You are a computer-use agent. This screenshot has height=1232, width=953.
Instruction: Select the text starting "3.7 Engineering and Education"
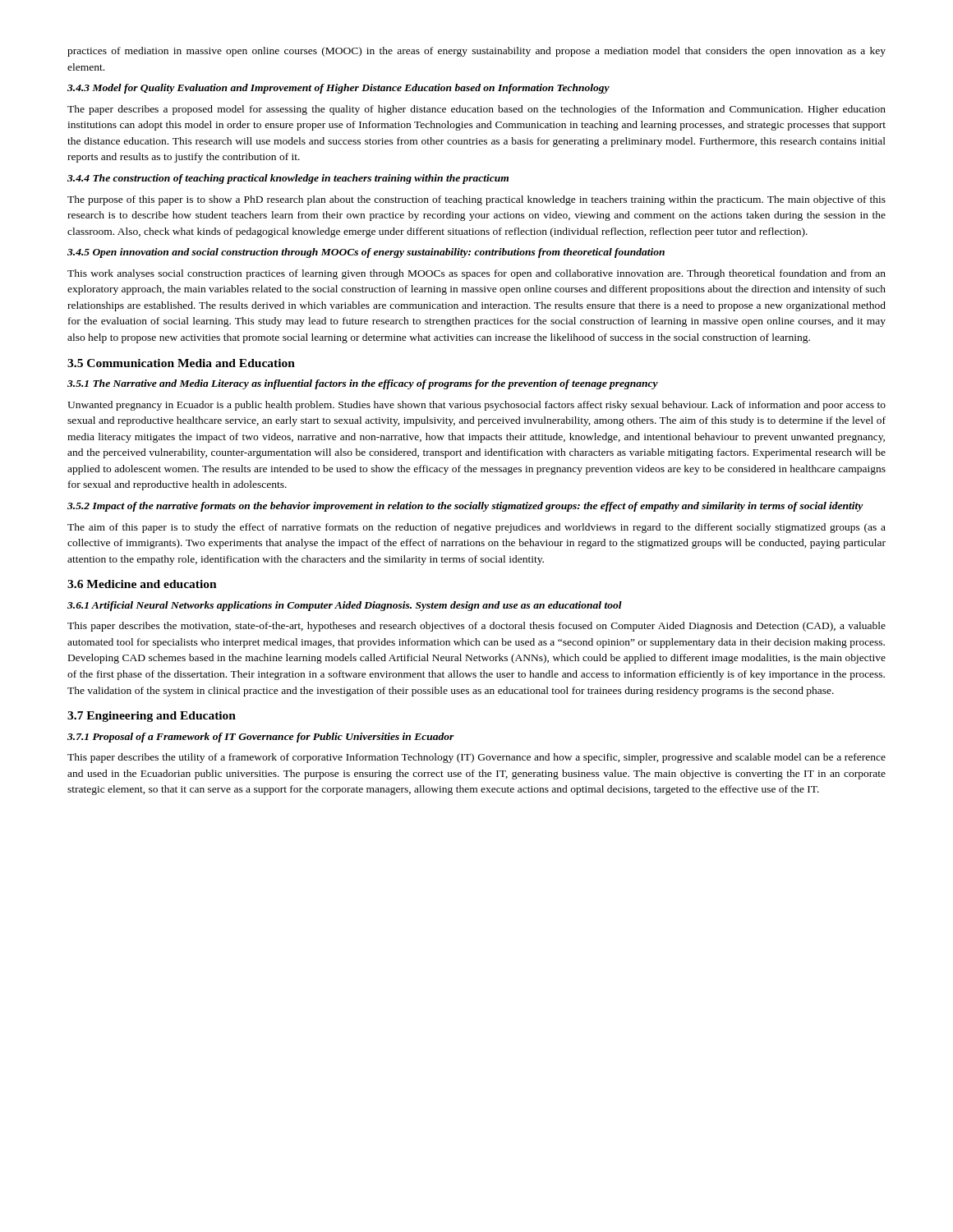(x=152, y=717)
